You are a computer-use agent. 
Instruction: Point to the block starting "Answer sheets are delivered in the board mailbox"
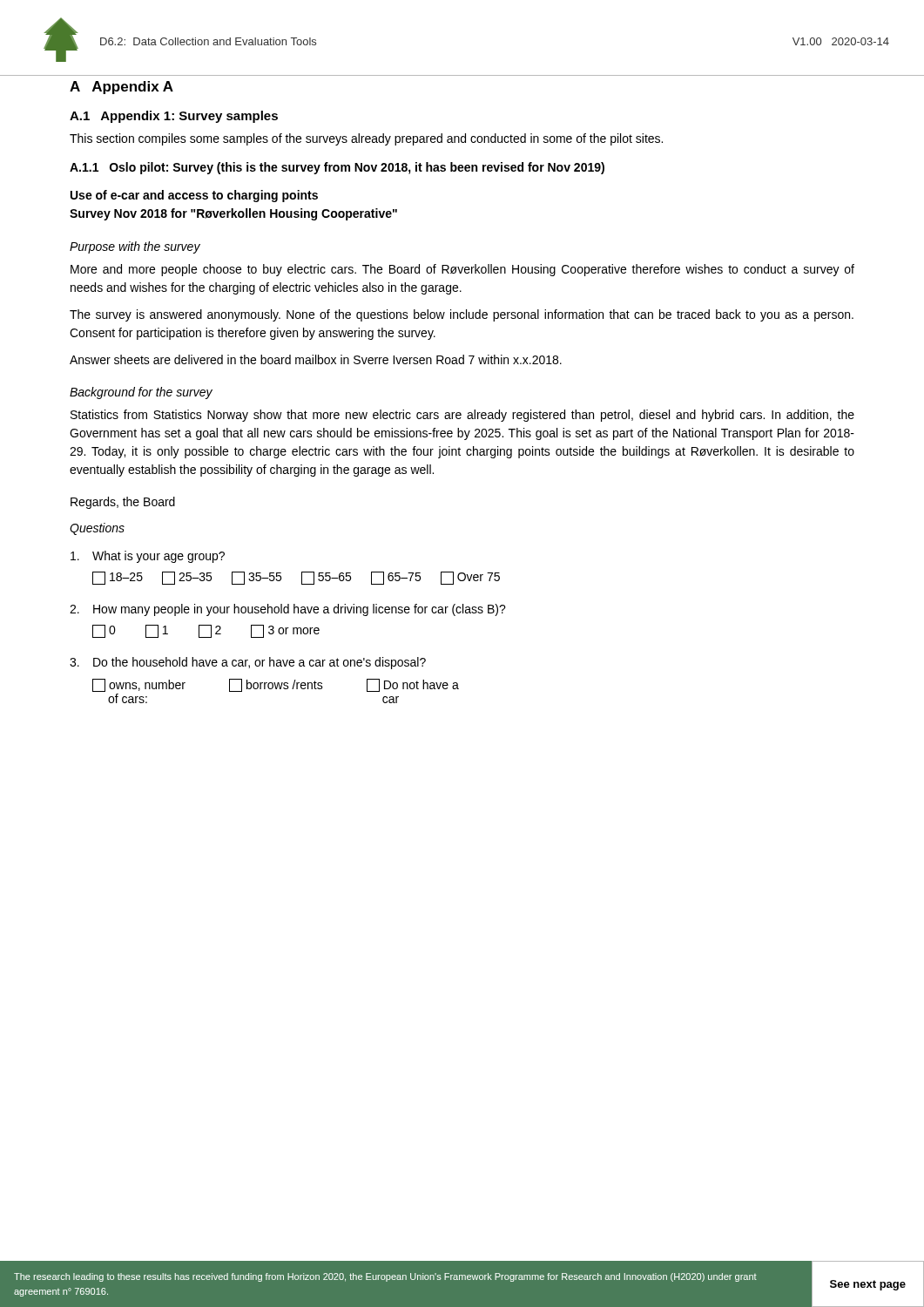tap(316, 360)
